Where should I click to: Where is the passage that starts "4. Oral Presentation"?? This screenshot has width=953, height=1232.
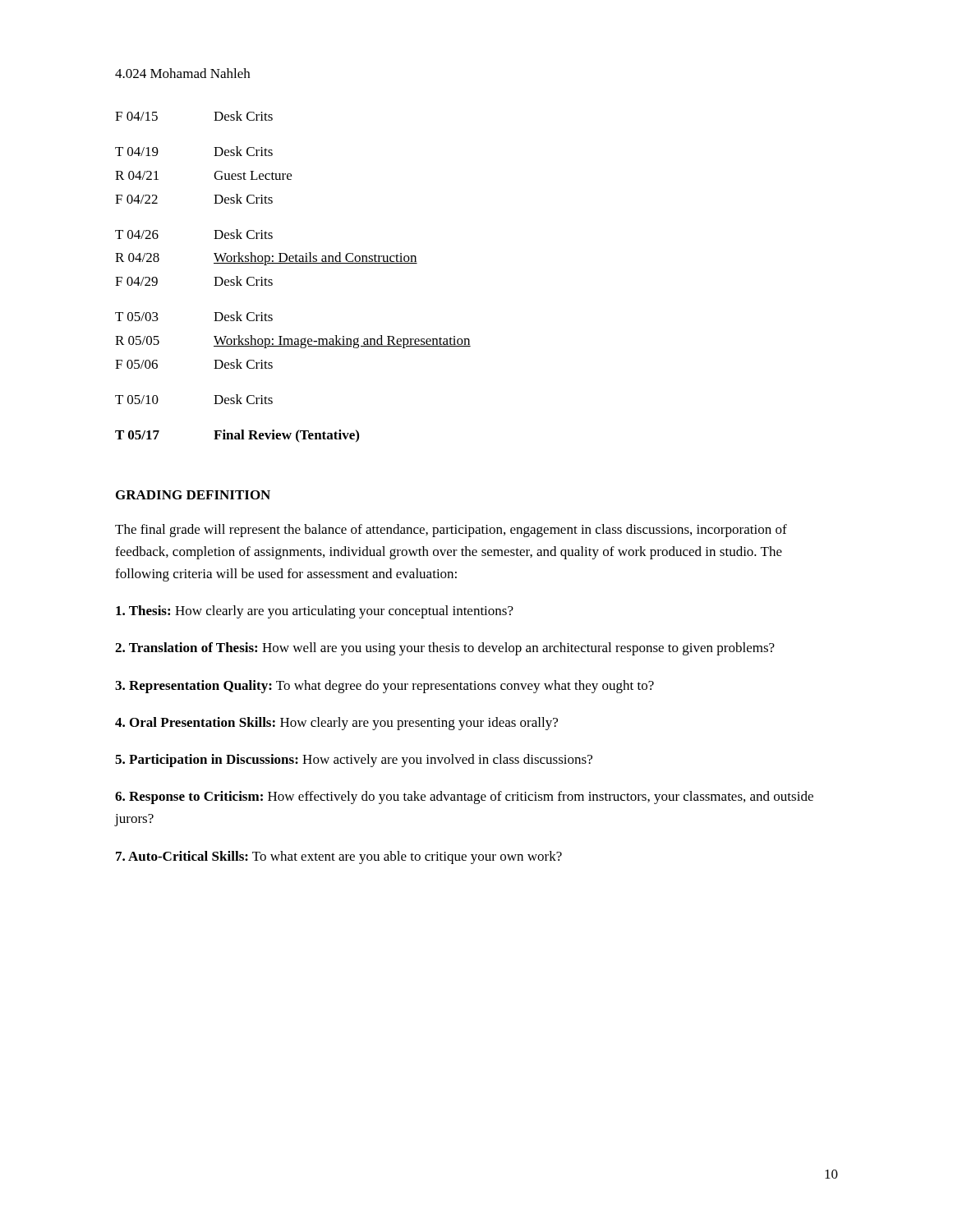(337, 722)
